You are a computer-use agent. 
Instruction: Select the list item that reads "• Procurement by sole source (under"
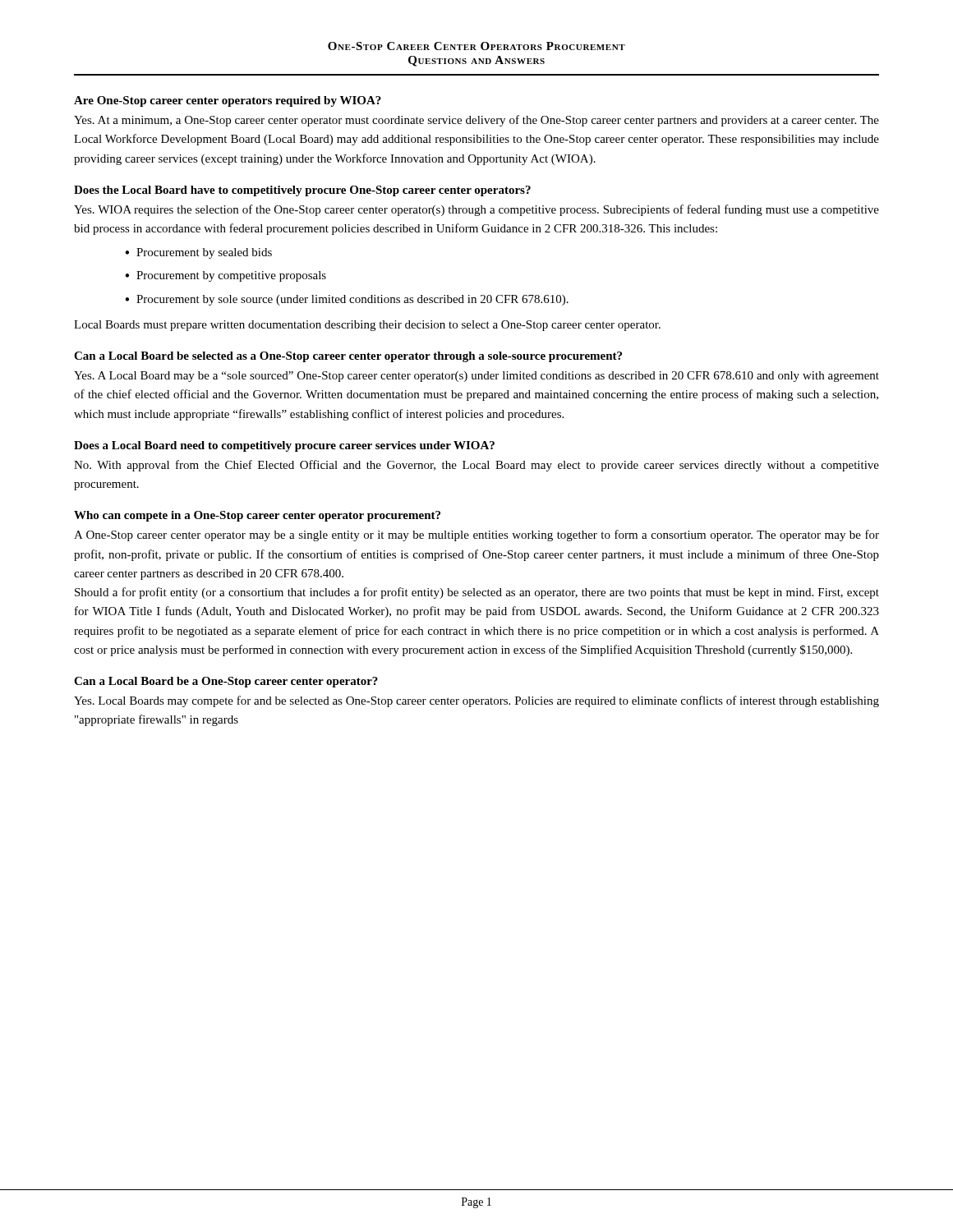pyautogui.click(x=493, y=300)
